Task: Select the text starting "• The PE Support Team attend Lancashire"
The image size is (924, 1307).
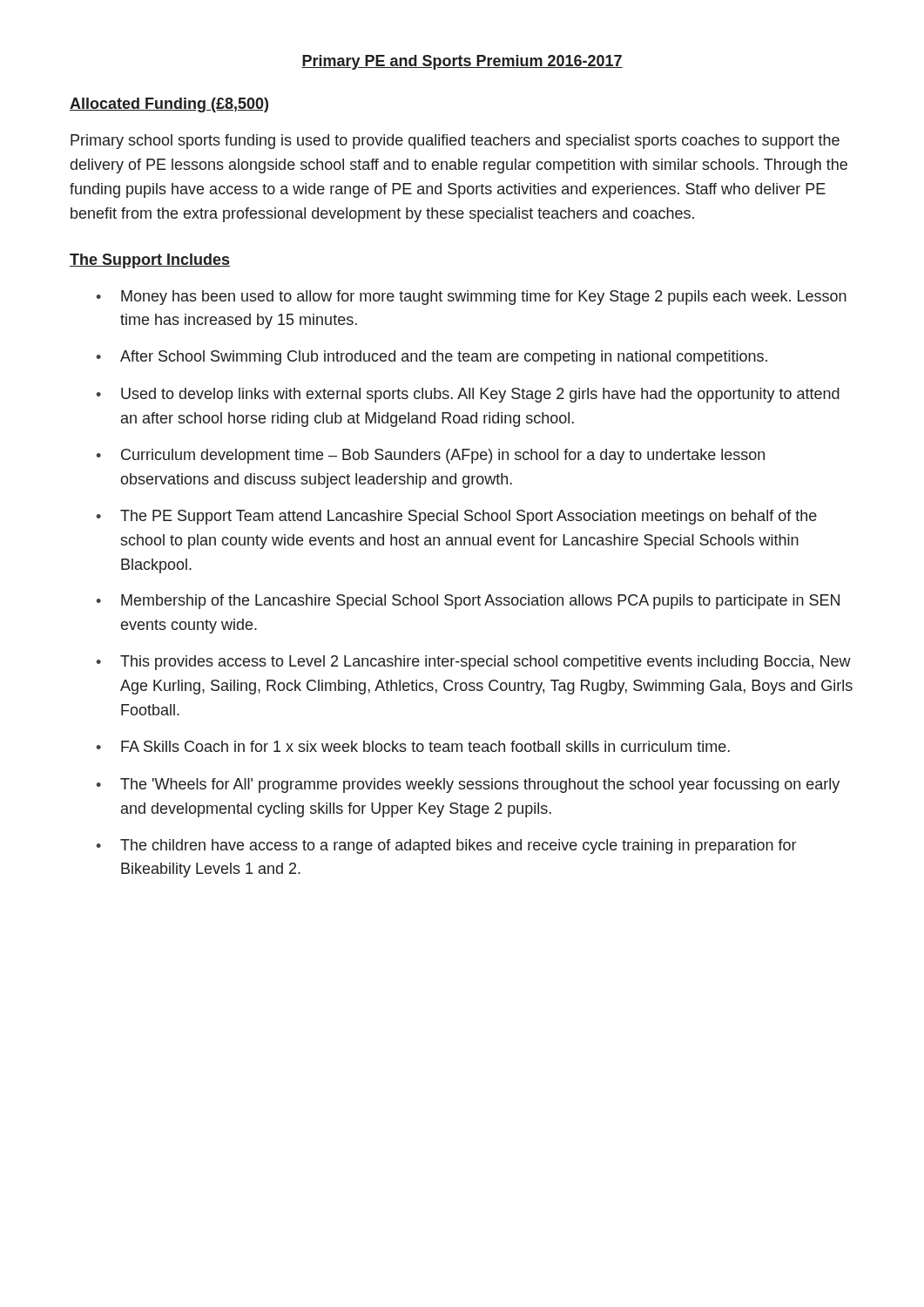Action: pyautogui.click(x=475, y=541)
